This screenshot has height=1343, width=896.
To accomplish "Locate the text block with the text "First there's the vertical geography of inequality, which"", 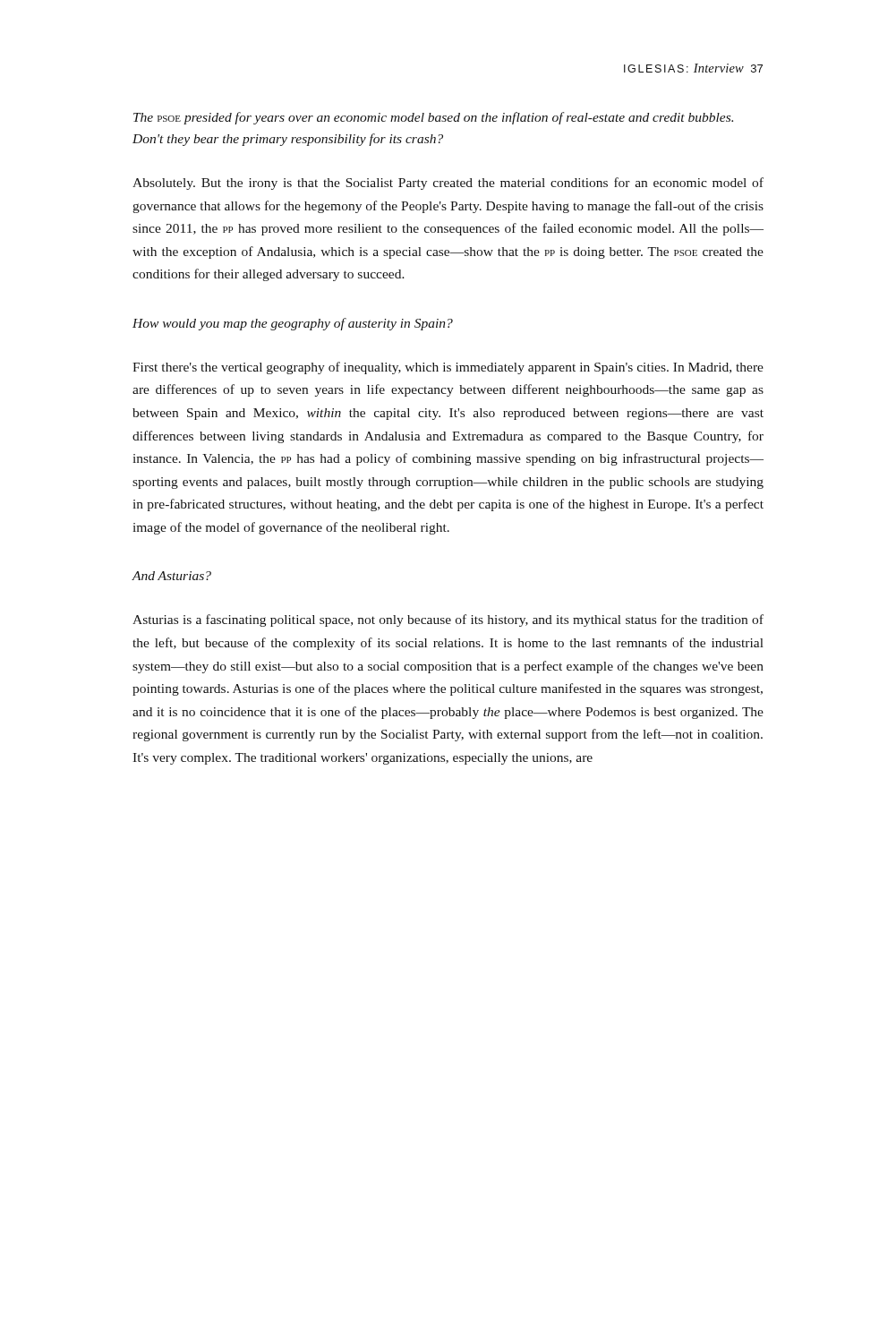I will click(x=448, y=447).
